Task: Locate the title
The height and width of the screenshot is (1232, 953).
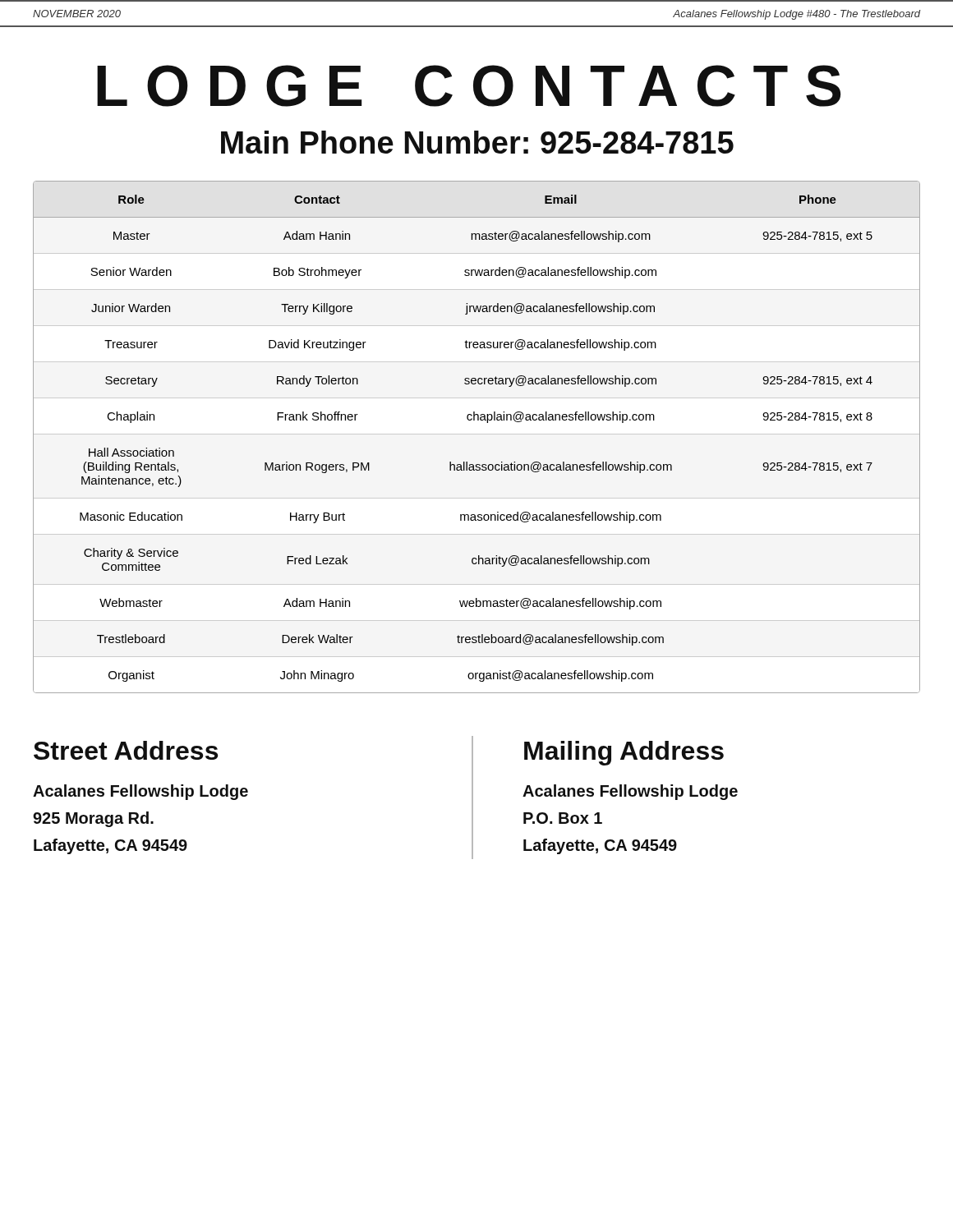Action: coord(476,86)
